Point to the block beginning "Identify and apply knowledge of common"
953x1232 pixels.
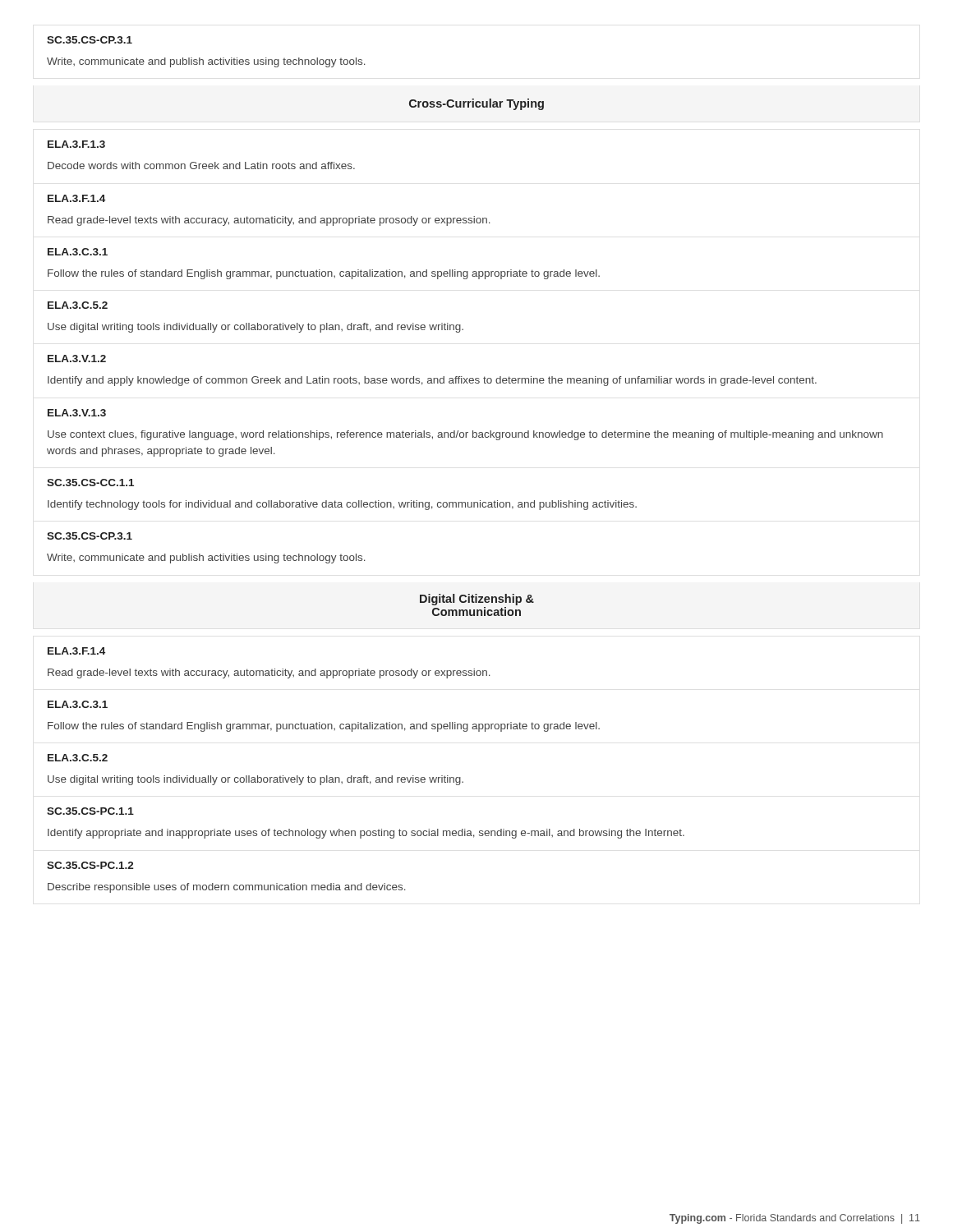[476, 381]
